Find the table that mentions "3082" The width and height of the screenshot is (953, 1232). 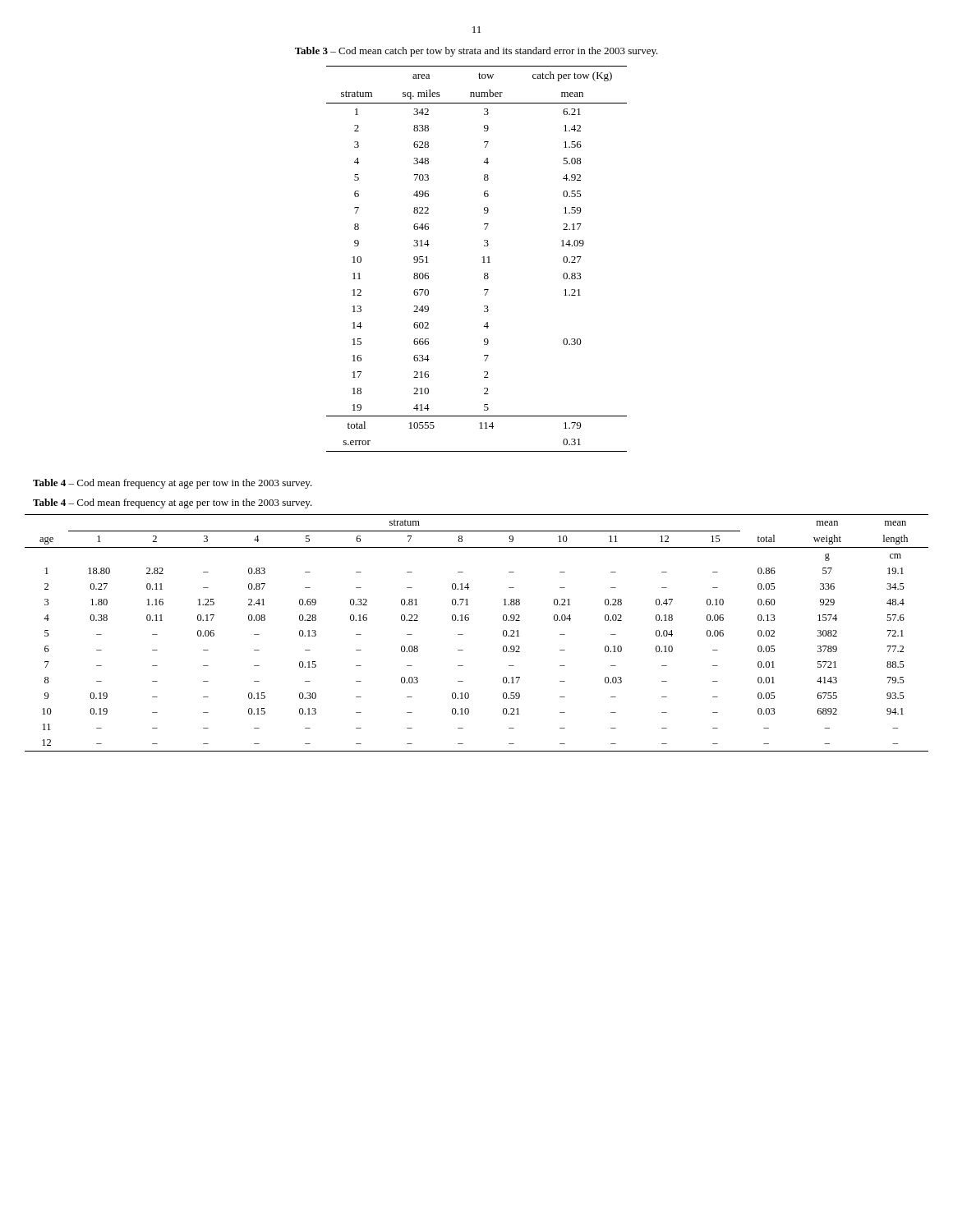click(476, 633)
